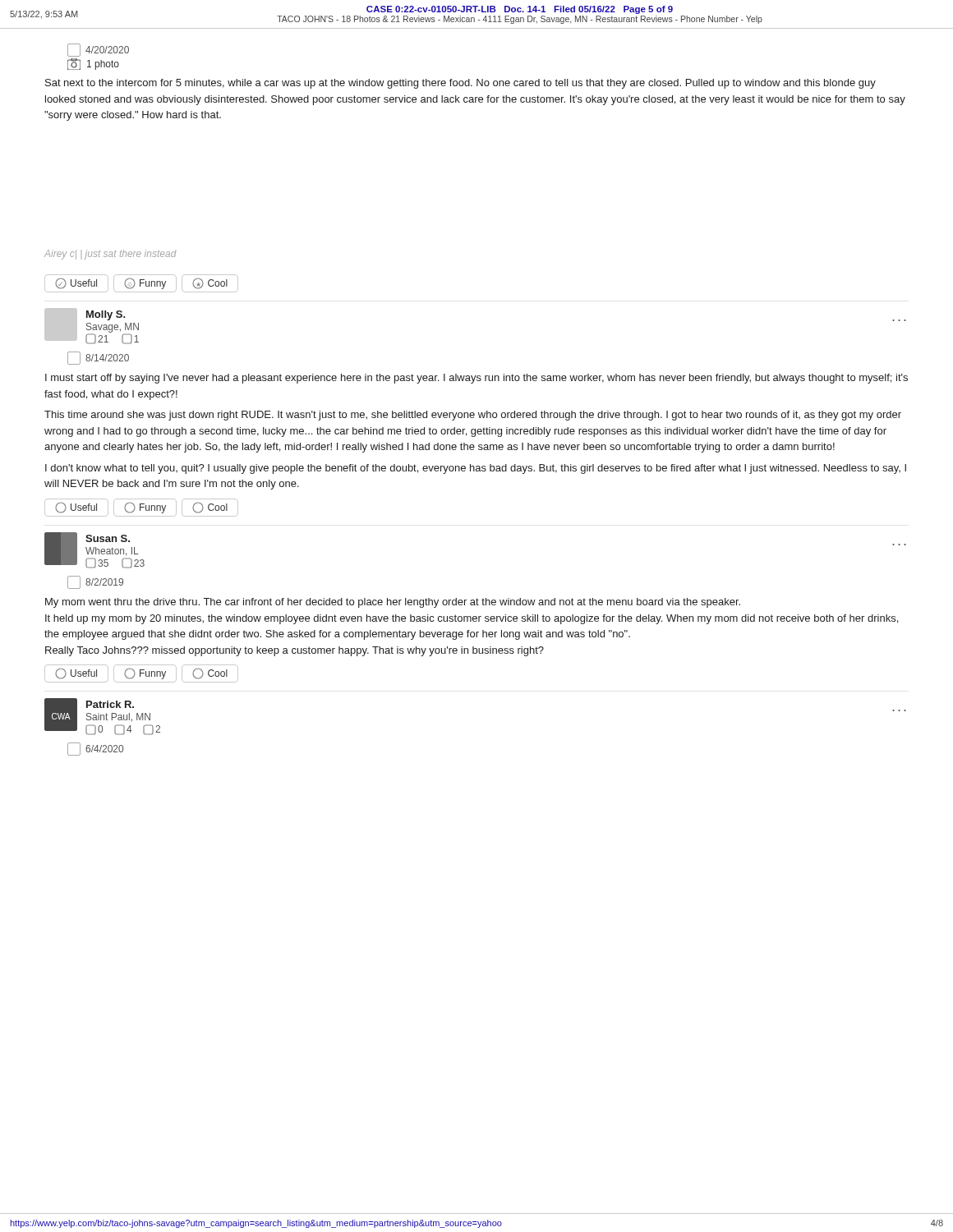Click on the text containing "1 photo"

(93, 64)
